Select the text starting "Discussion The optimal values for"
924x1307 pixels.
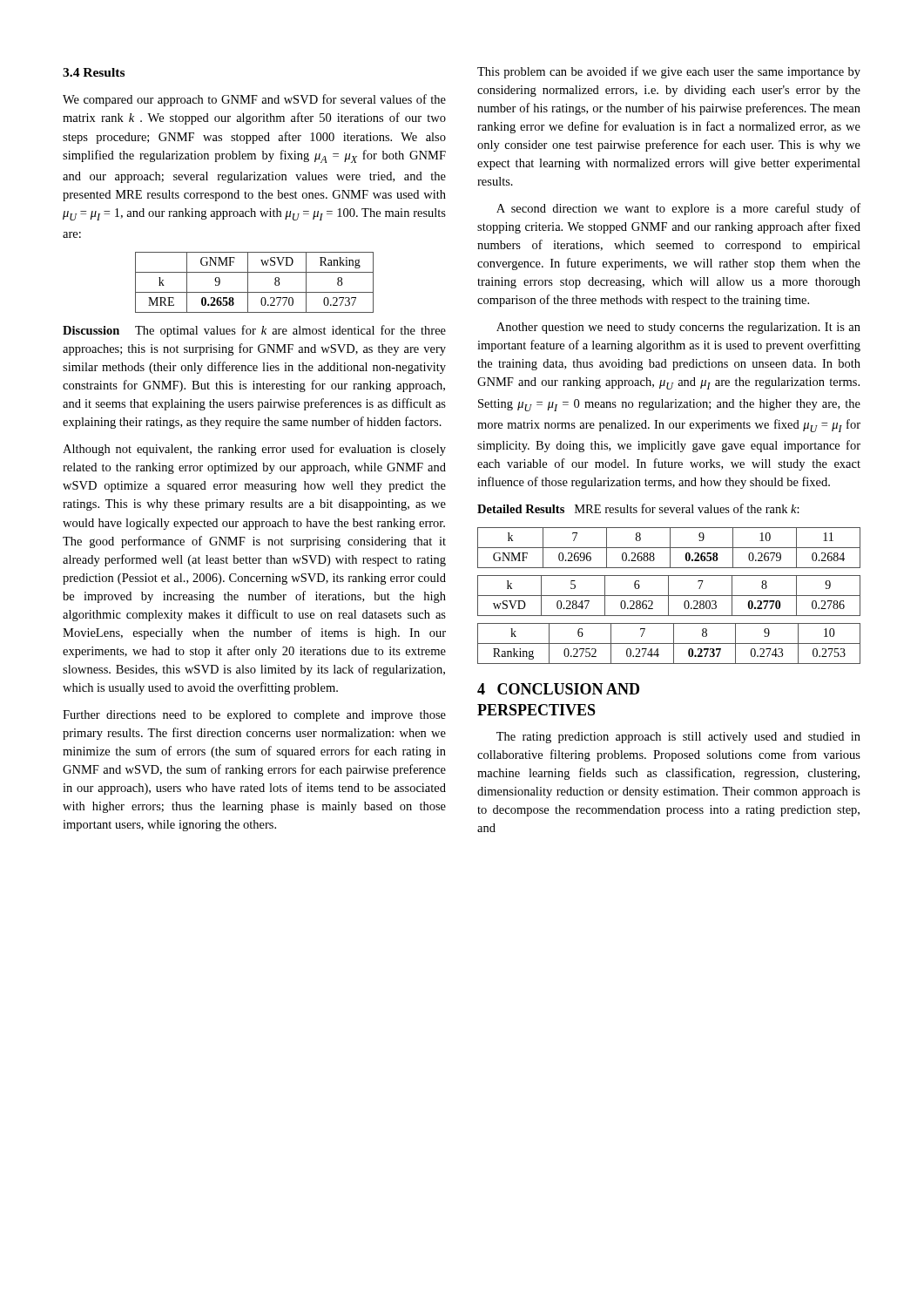point(254,377)
